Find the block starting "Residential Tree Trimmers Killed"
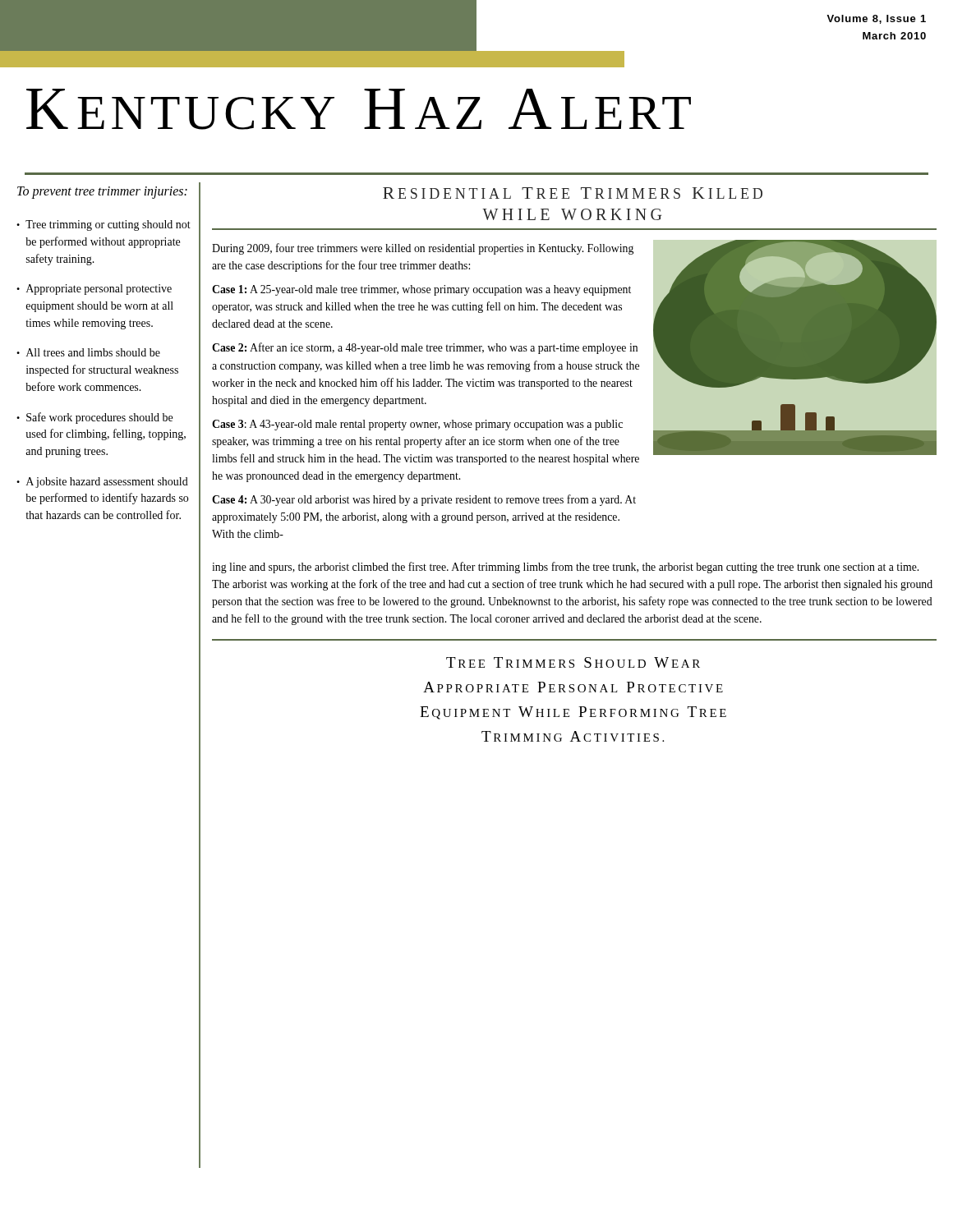Screen dimensions: 1232x953 point(574,203)
